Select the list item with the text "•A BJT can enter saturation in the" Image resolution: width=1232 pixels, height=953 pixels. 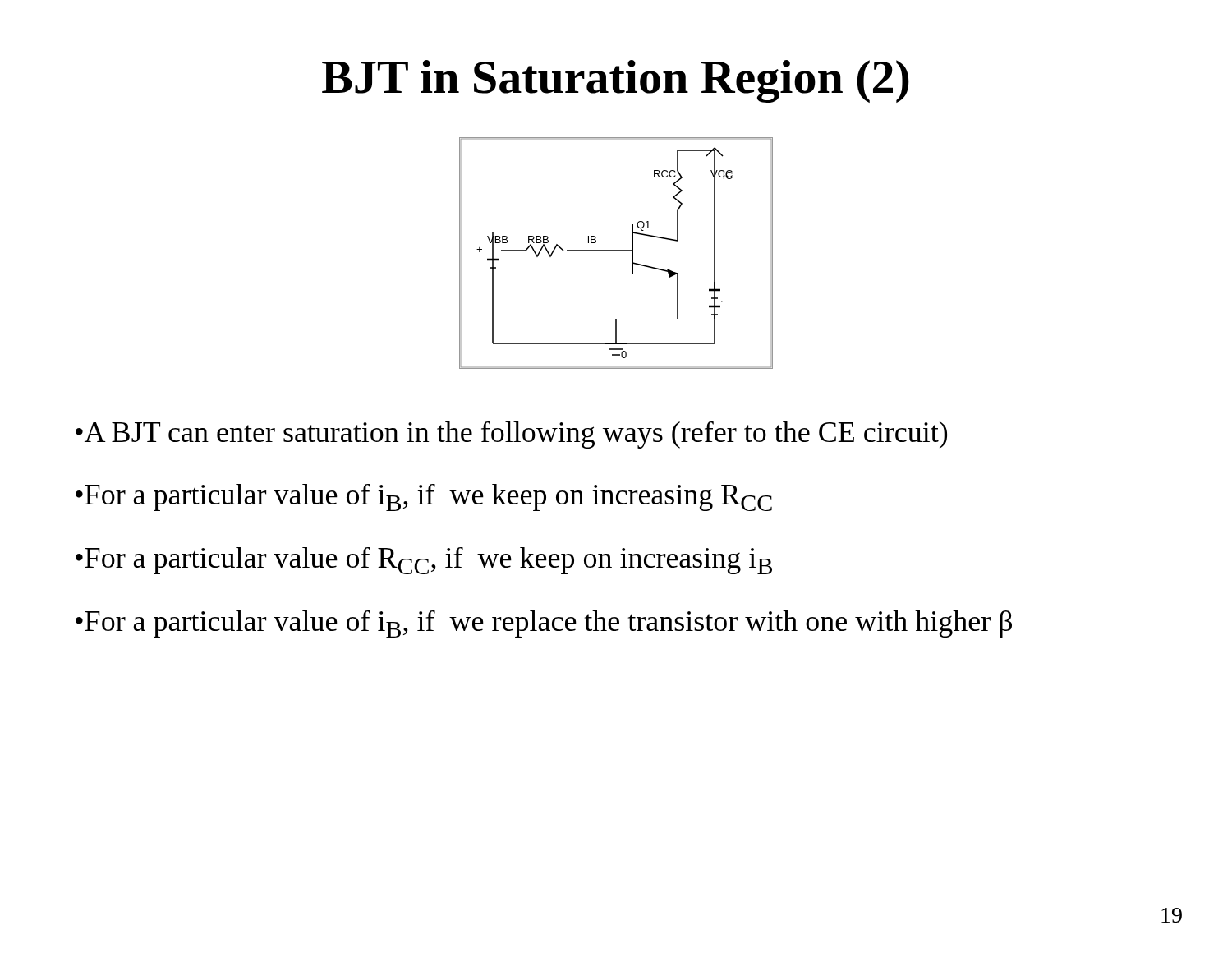(x=511, y=432)
